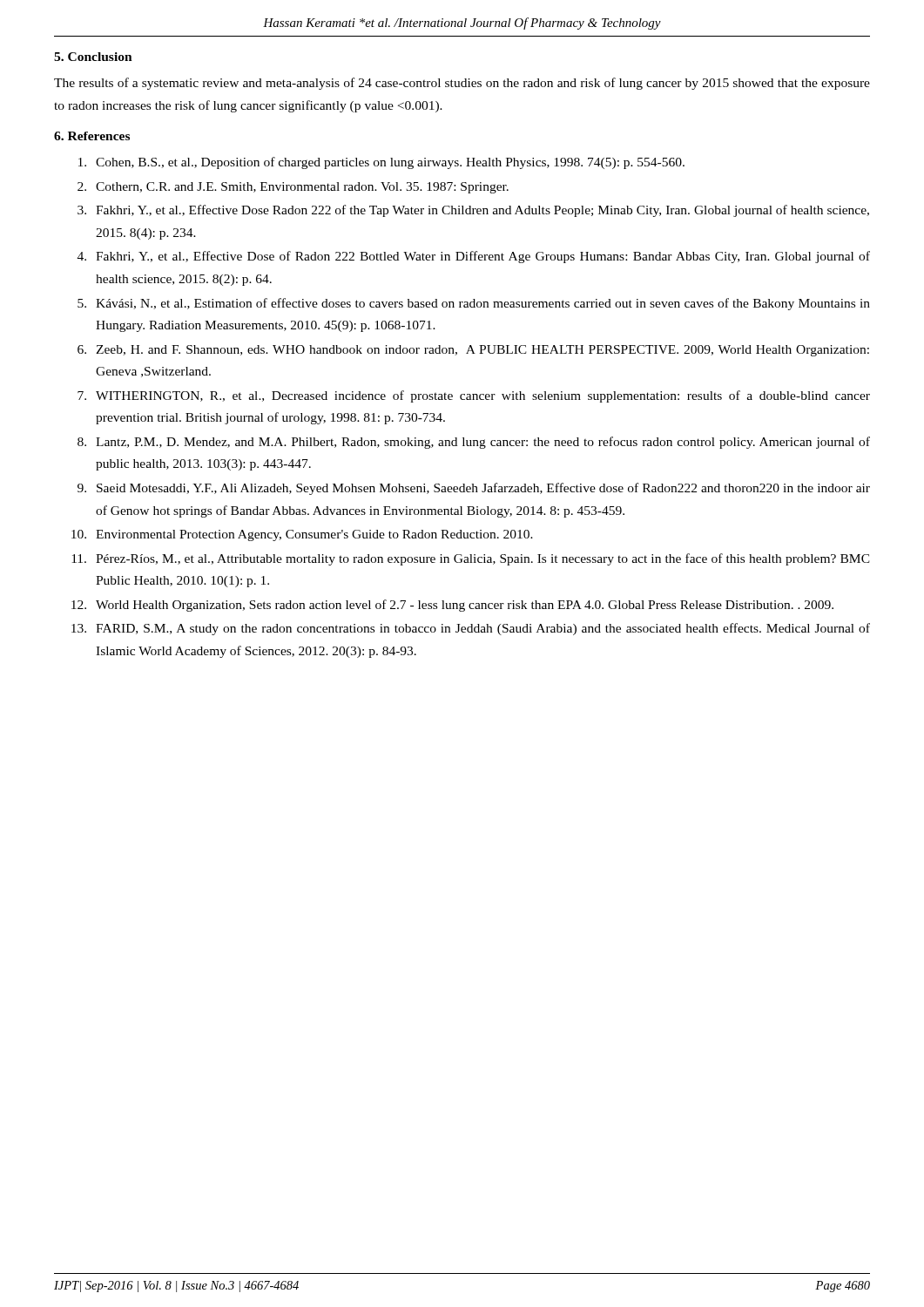Navigate to the passage starting "11. Pérez-Ríos, M., et al., Attributable mortality"

[462, 569]
